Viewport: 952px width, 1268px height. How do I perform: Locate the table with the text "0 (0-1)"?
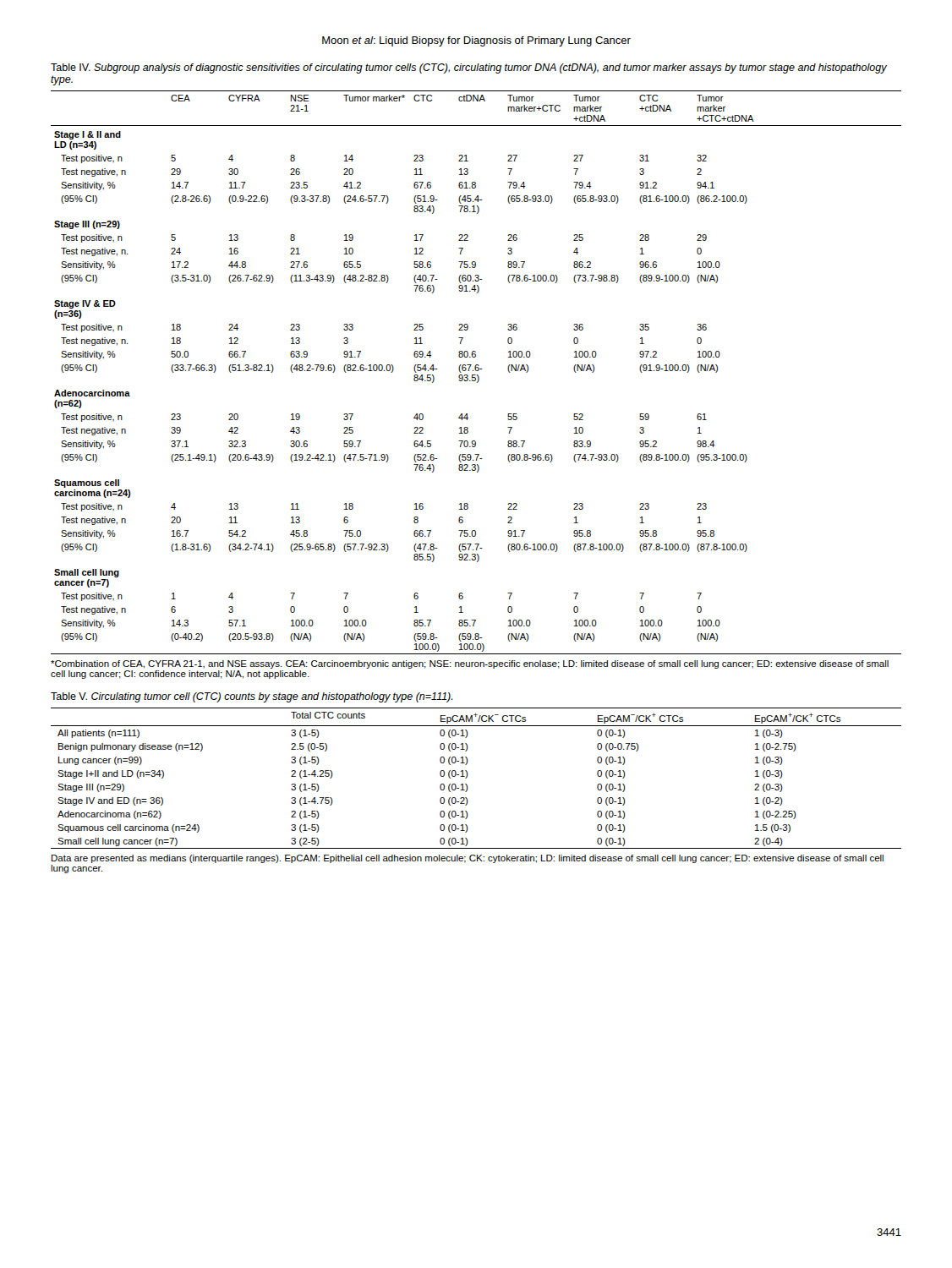pyautogui.click(x=476, y=778)
